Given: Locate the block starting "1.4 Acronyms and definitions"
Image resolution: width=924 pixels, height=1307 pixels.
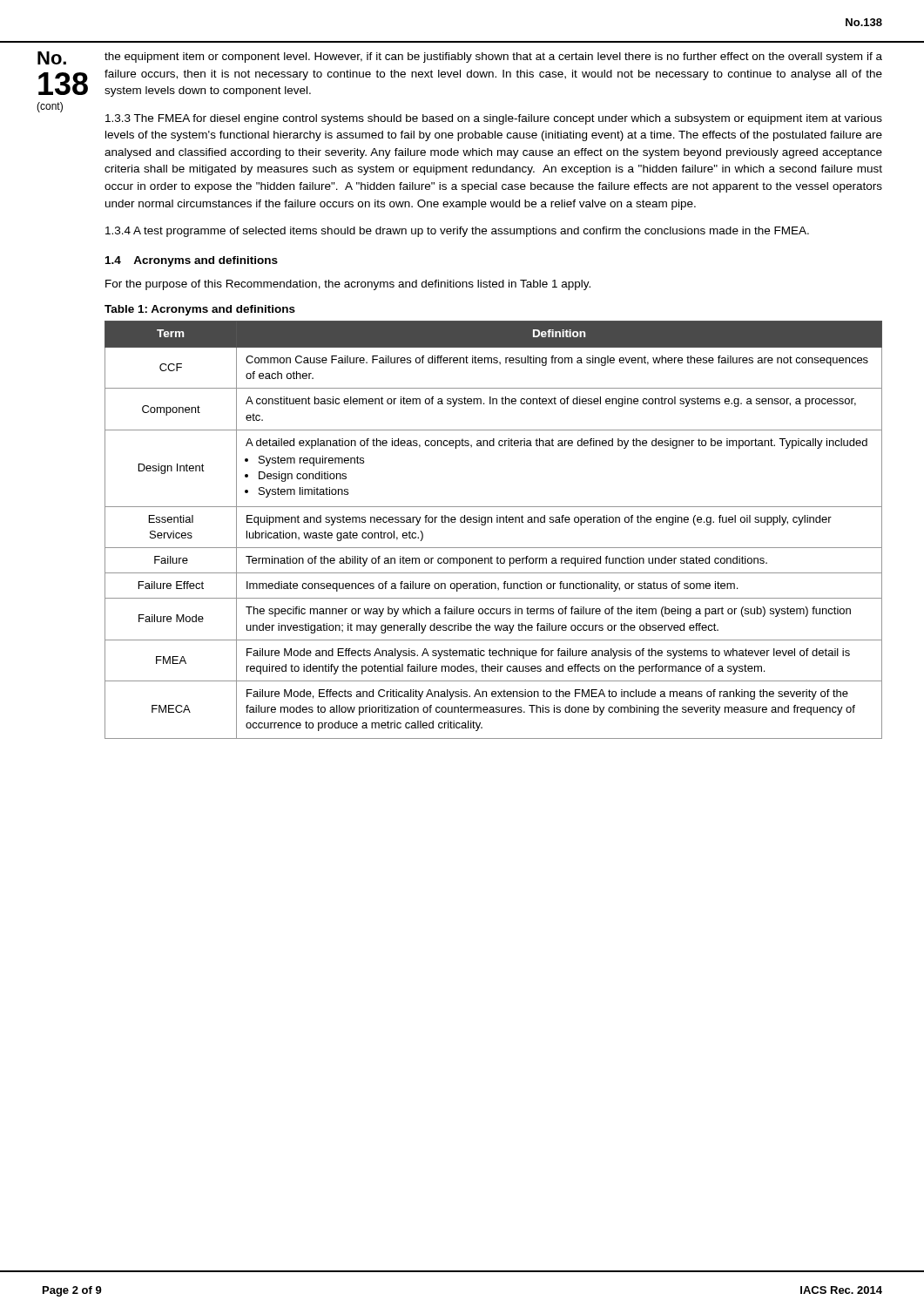Looking at the screenshot, I should click(x=191, y=260).
